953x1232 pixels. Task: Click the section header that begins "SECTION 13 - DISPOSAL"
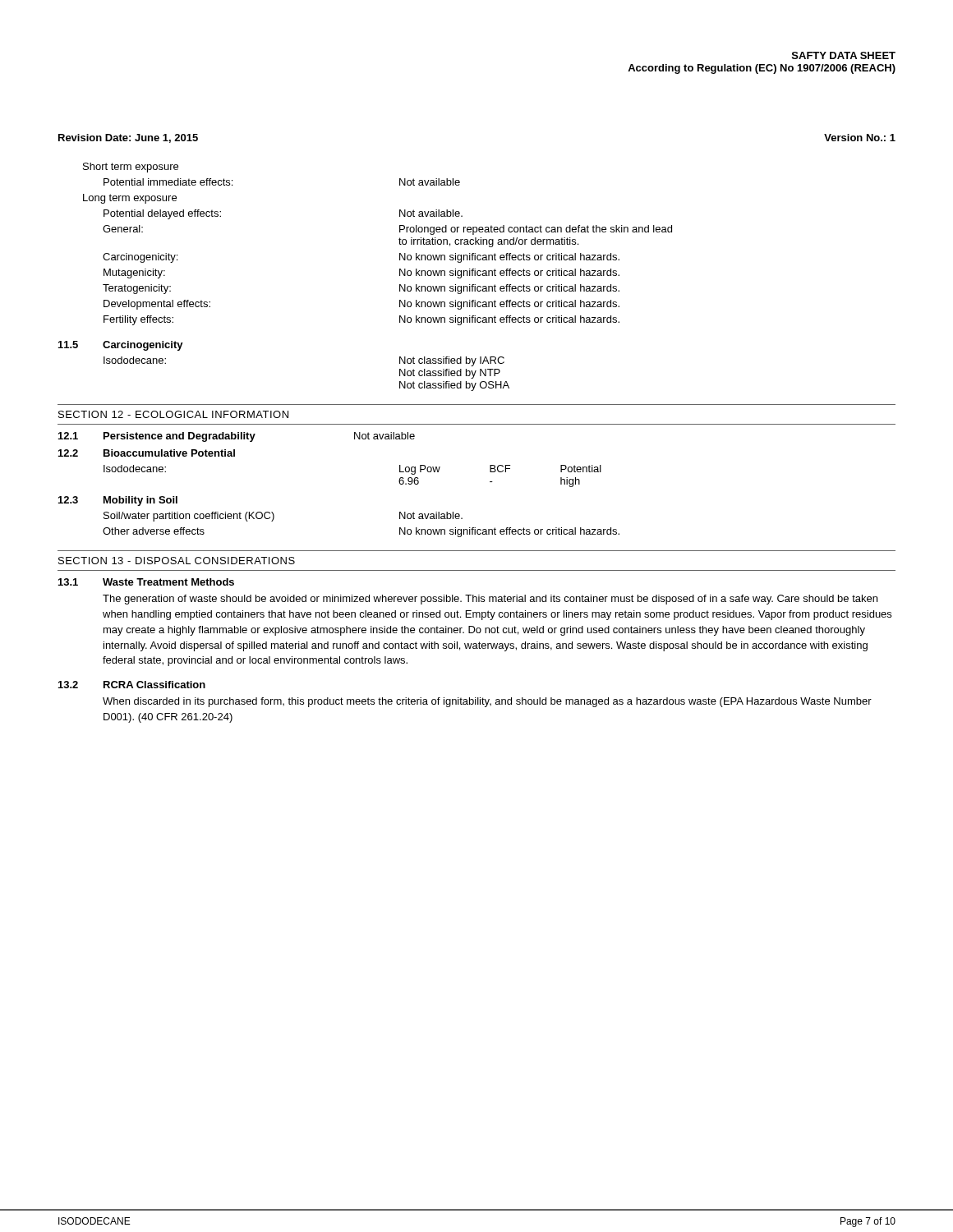(x=476, y=561)
